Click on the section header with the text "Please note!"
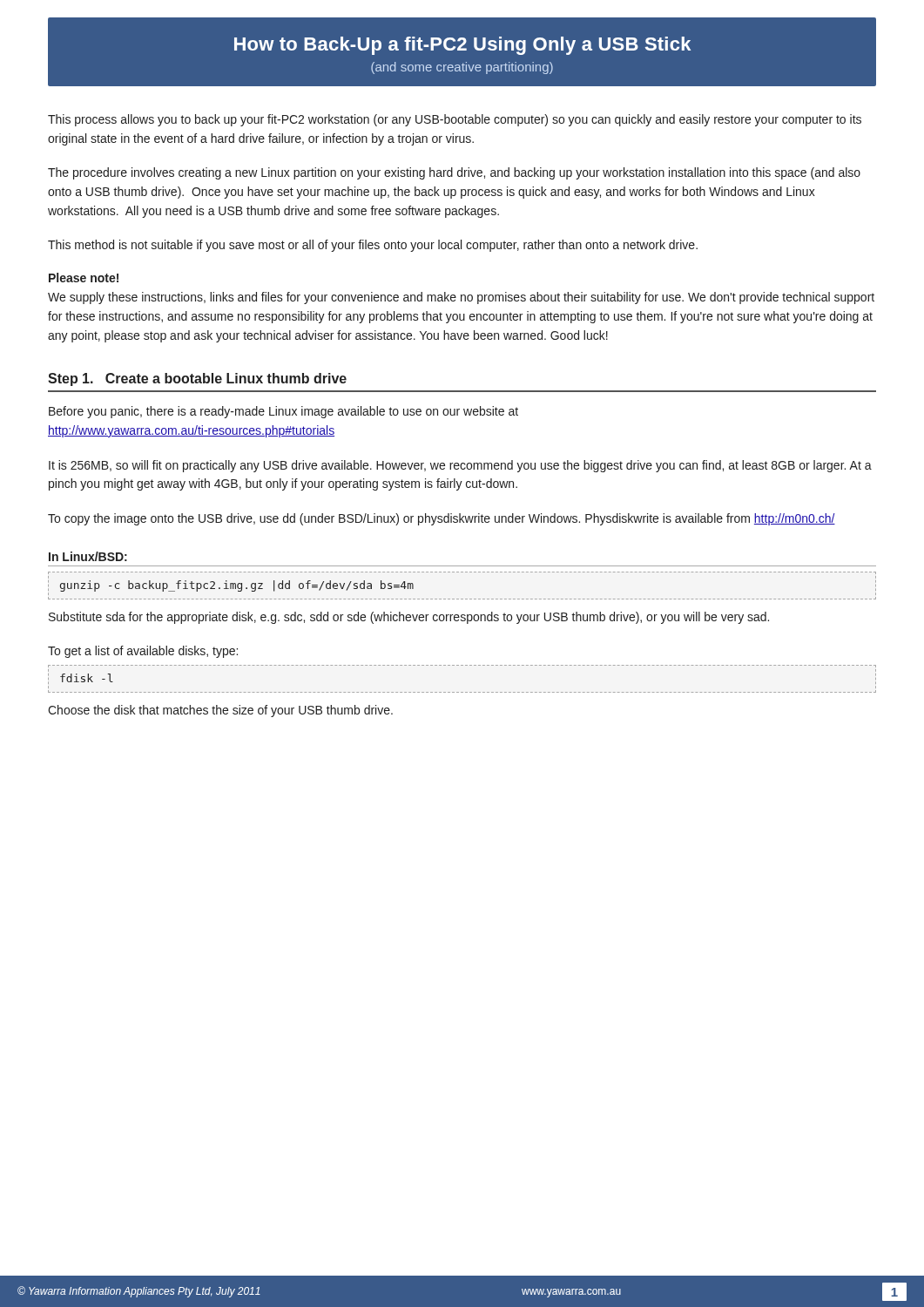Viewport: 924px width, 1307px height. (84, 278)
